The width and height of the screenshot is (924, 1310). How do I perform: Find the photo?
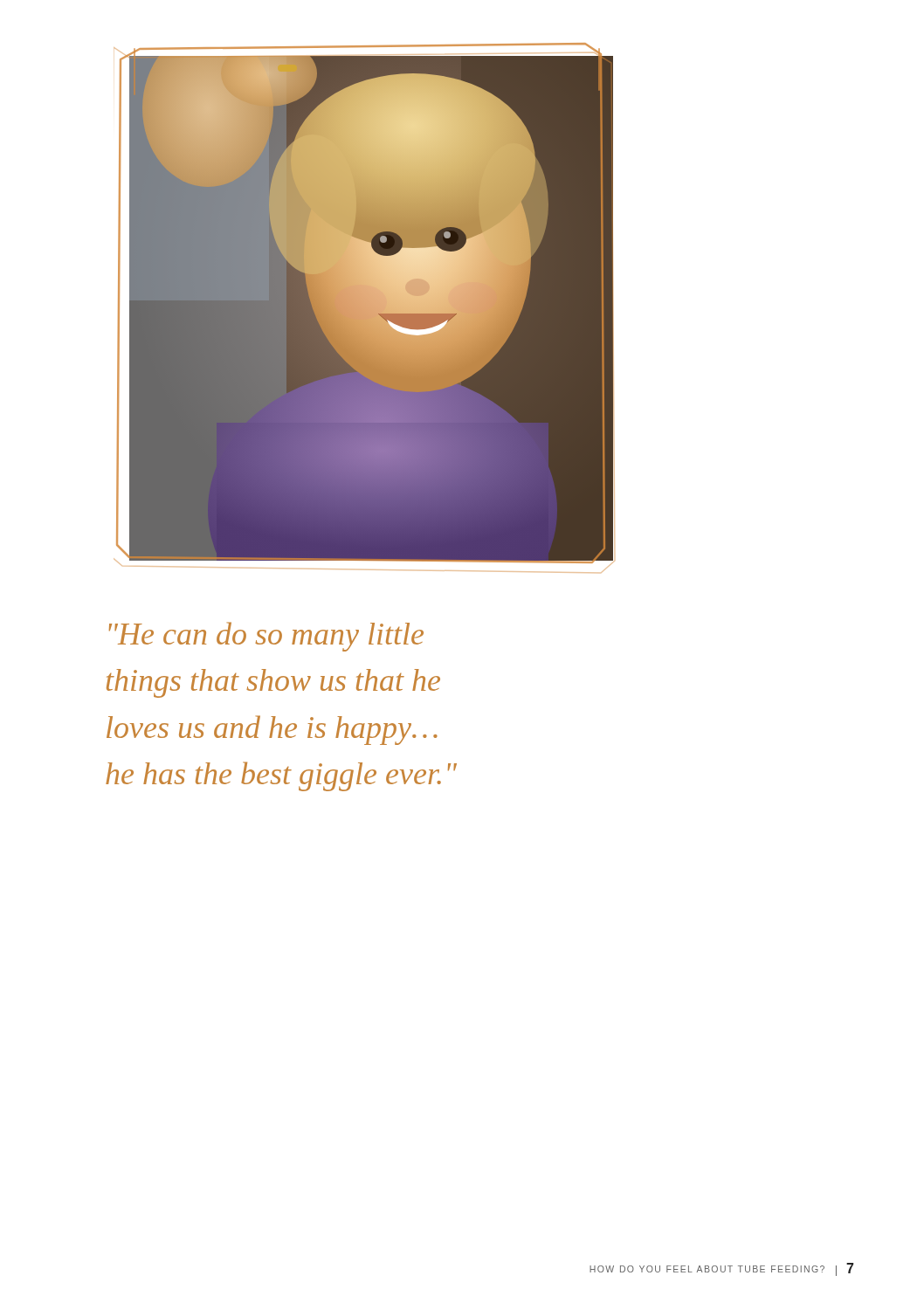pyautogui.click(x=371, y=308)
